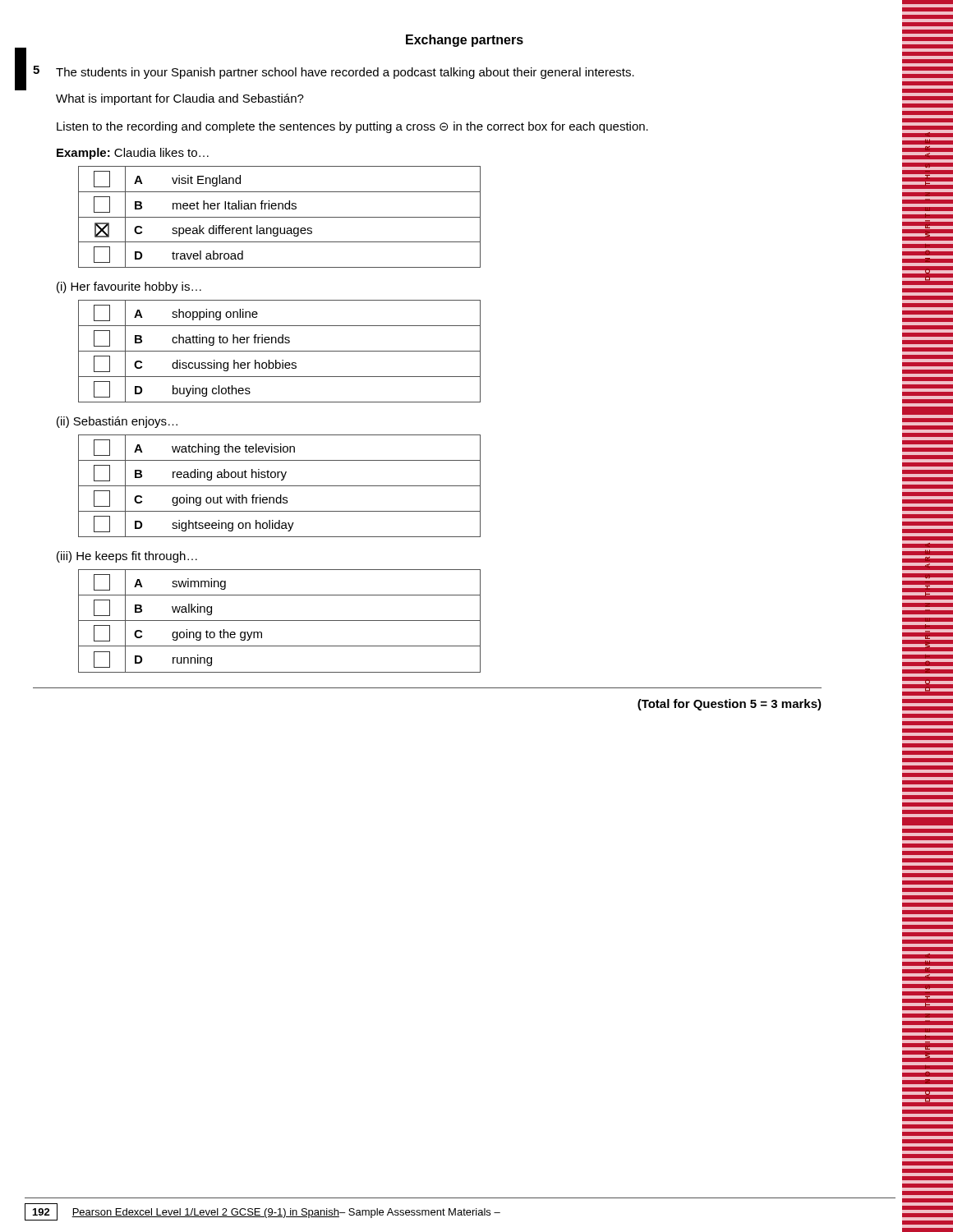The width and height of the screenshot is (953, 1232).
Task: Select the element starting "Example: Claudia likes to…"
Action: coord(133,152)
